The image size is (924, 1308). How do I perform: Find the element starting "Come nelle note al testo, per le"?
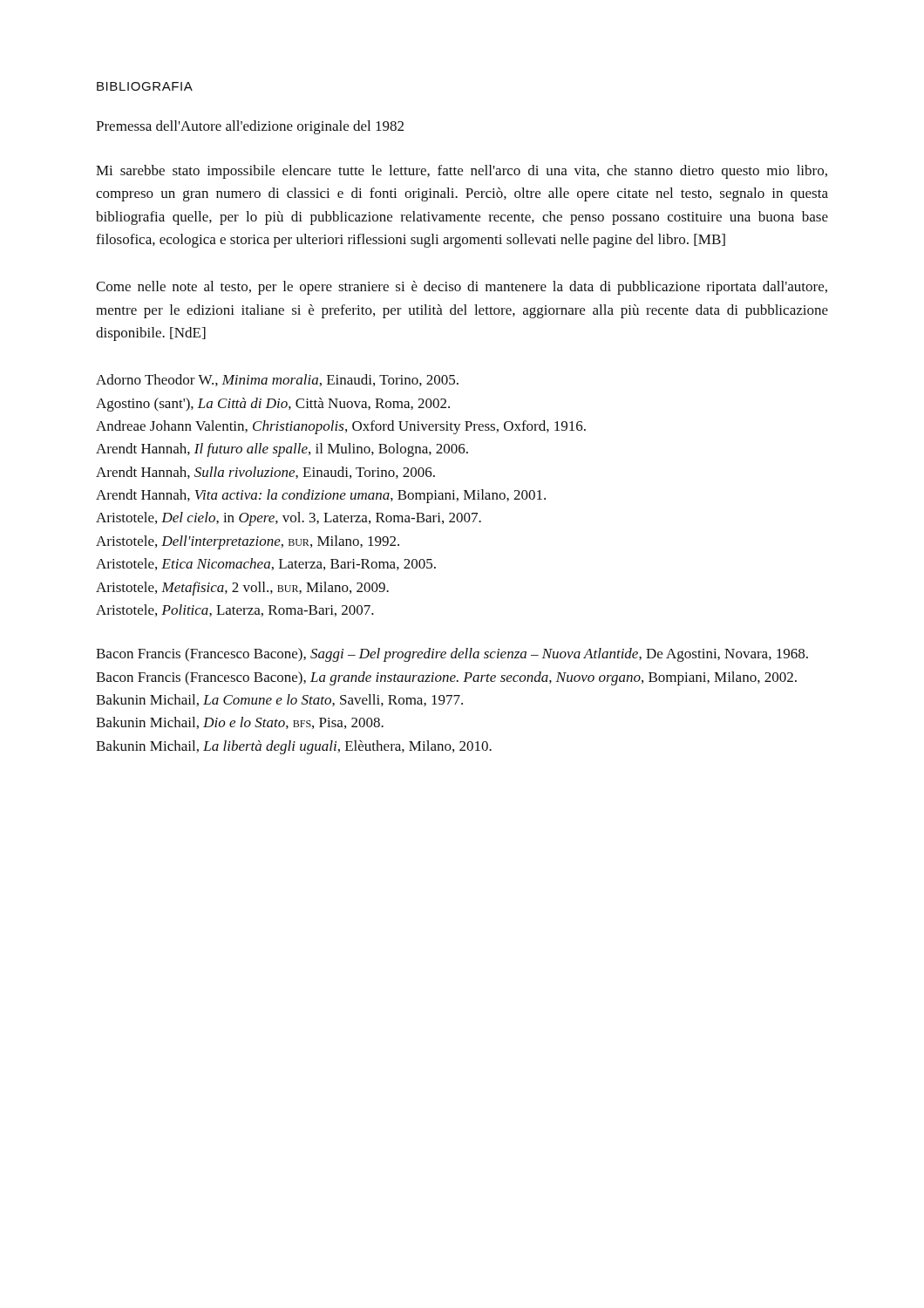(462, 310)
